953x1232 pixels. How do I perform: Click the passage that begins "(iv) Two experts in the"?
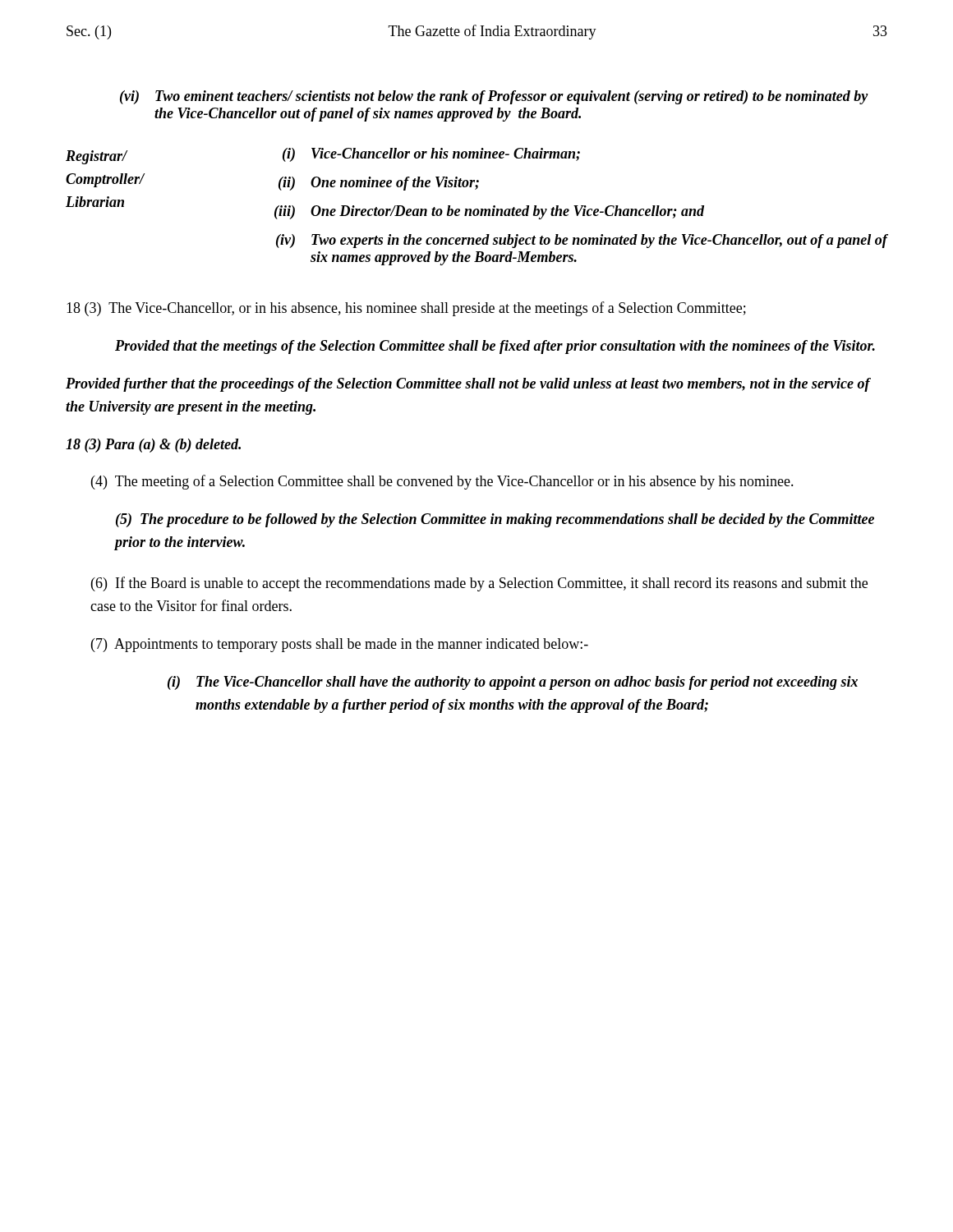point(559,249)
